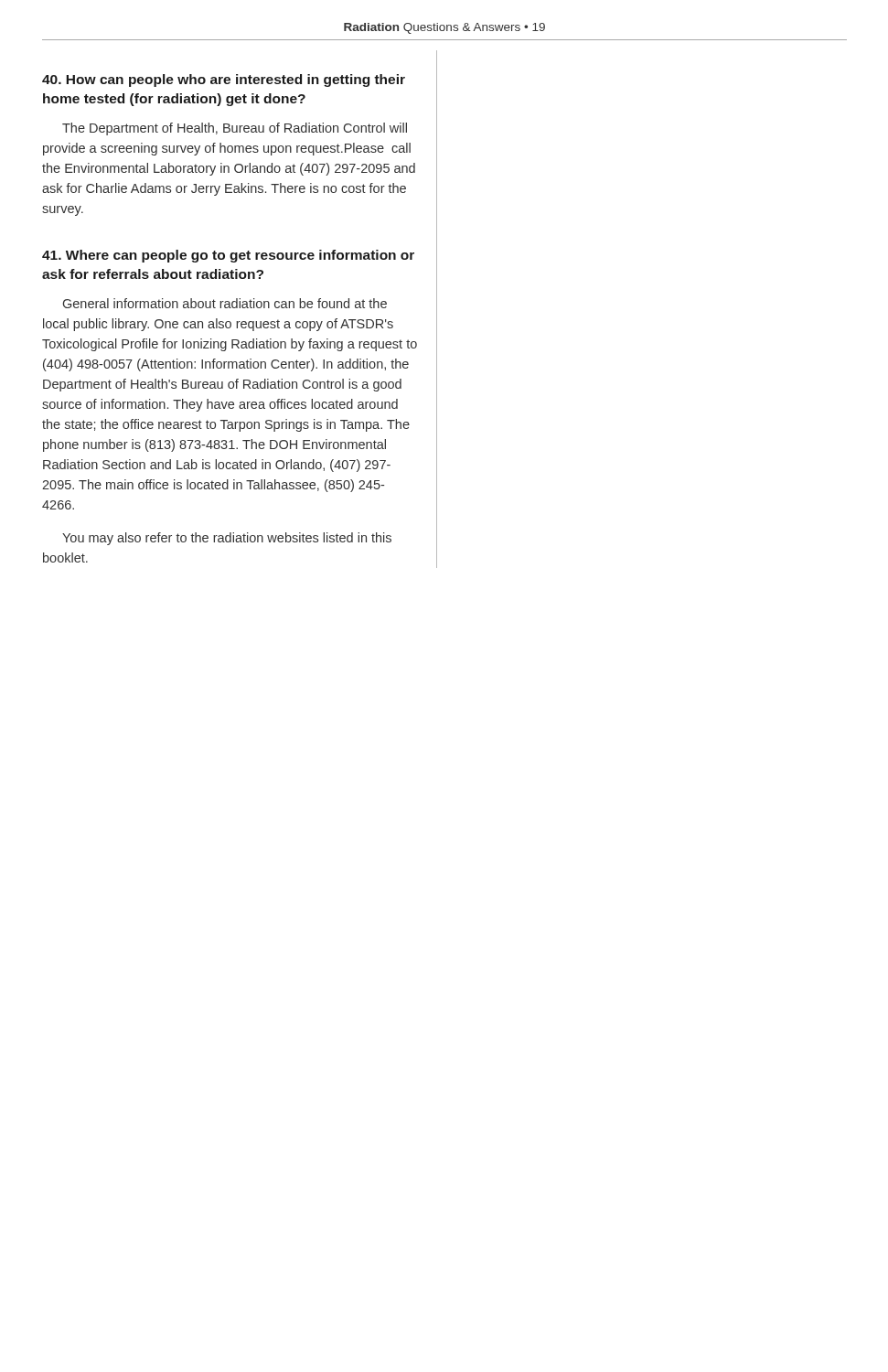Click on the block starting "40. How can"
888x1372 pixels.
click(224, 89)
